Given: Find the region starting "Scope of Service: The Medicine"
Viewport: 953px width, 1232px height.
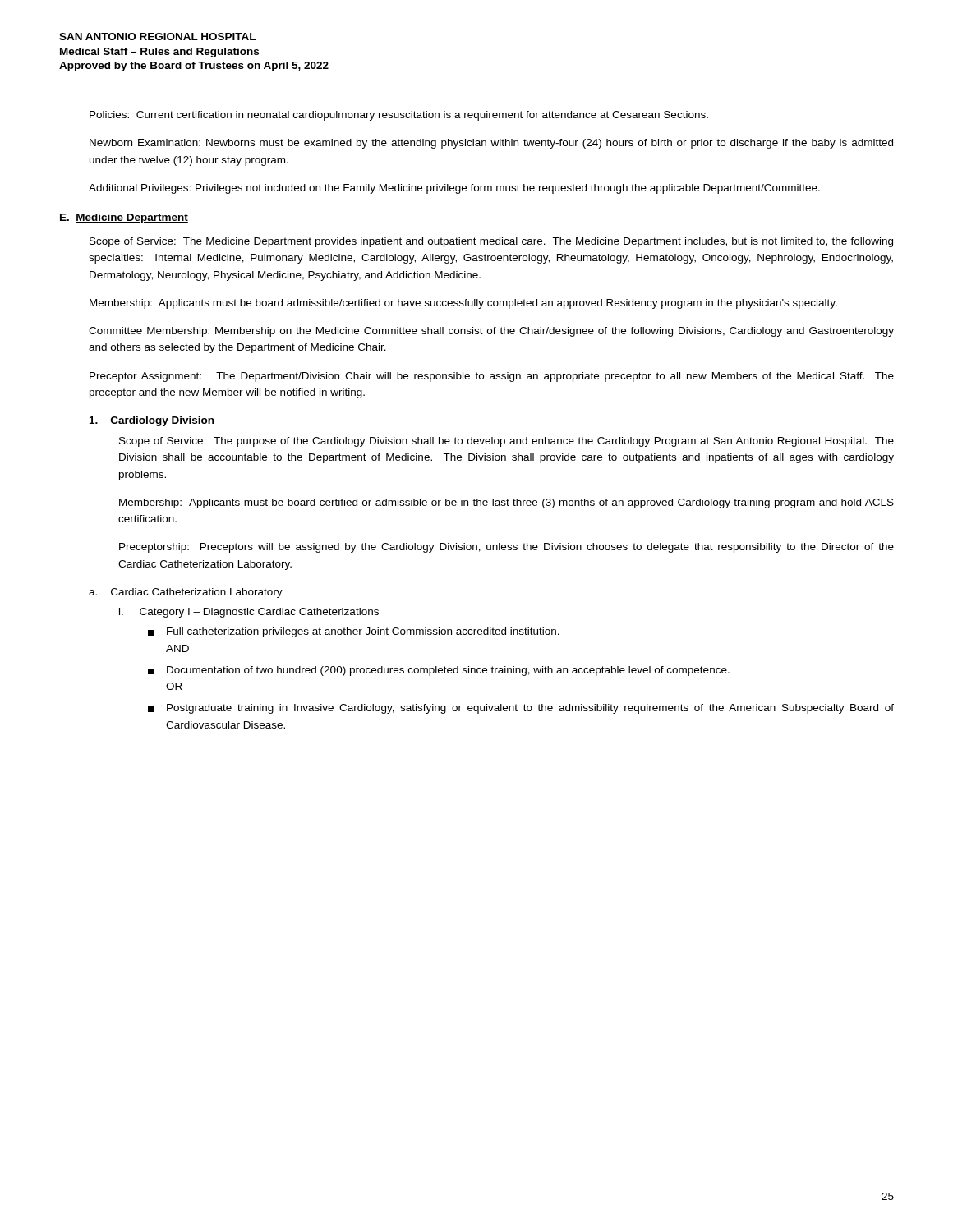Looking at the screenshot, I should point(491,258).
